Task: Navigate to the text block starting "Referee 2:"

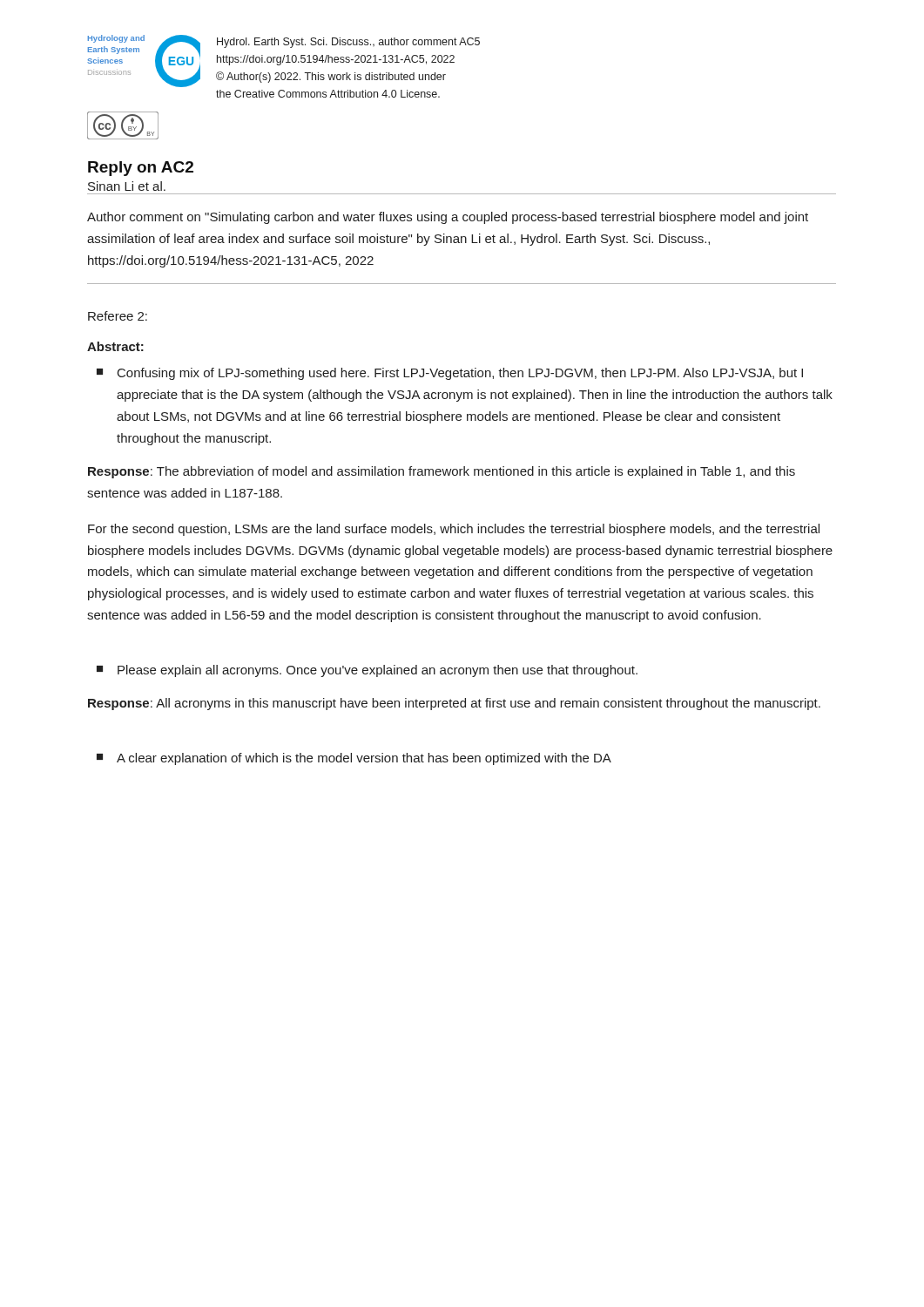Action: coord(118,316)
